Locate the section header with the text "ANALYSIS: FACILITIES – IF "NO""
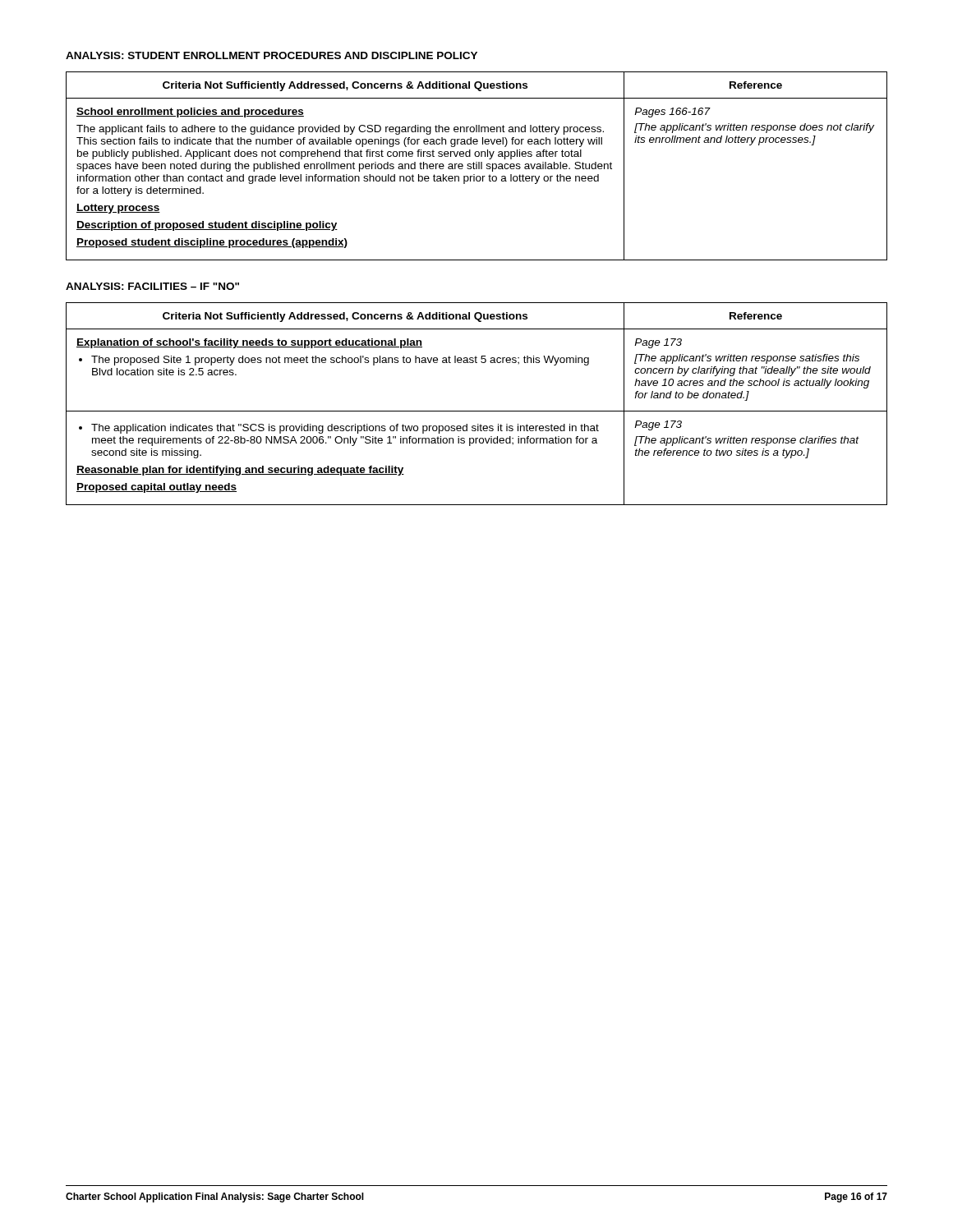The image size is (953, 1232). [153, 286]
